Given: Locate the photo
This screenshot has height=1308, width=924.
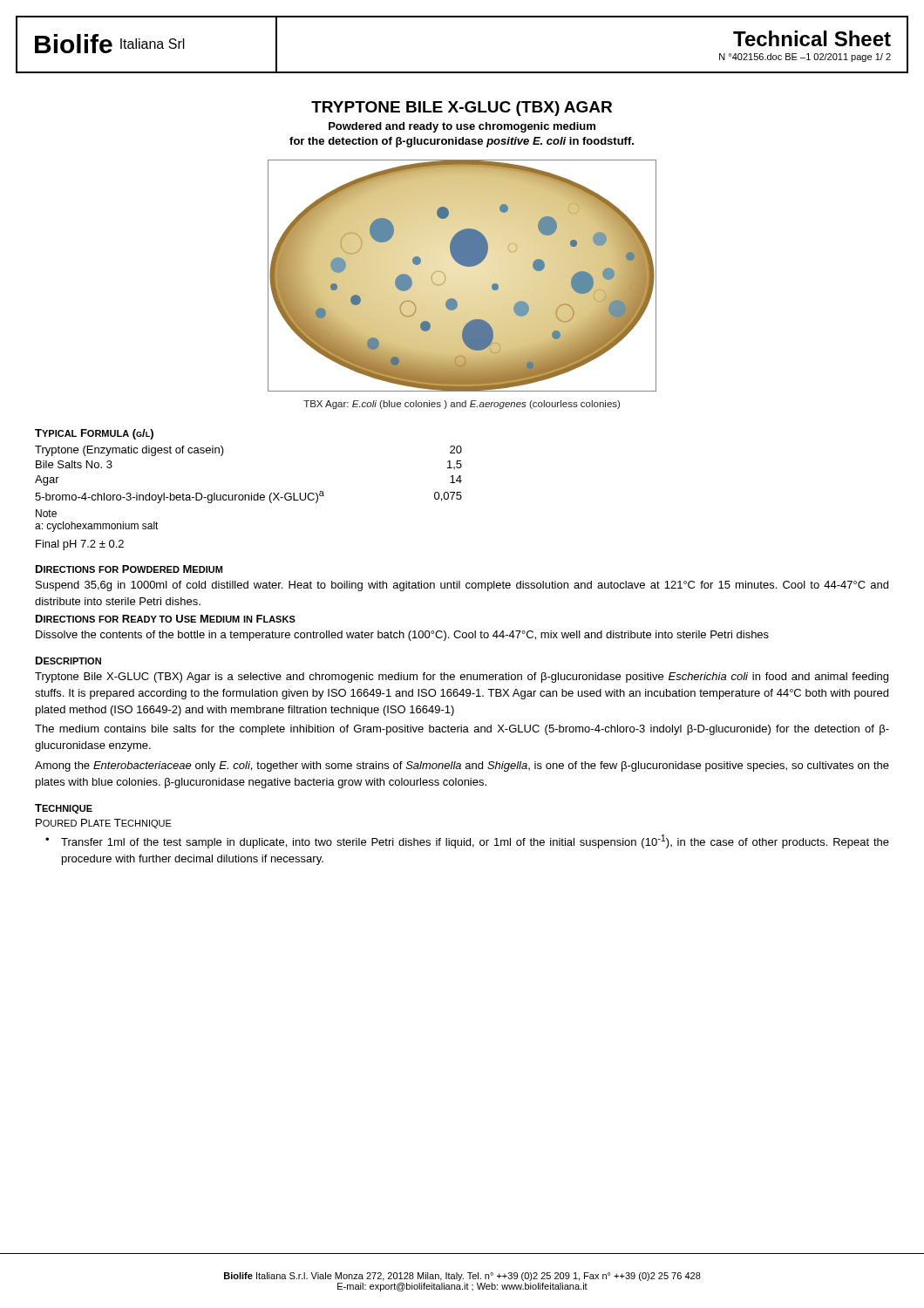Looking at the screenshot, I should pyautogui.click(x=462, y=276).
